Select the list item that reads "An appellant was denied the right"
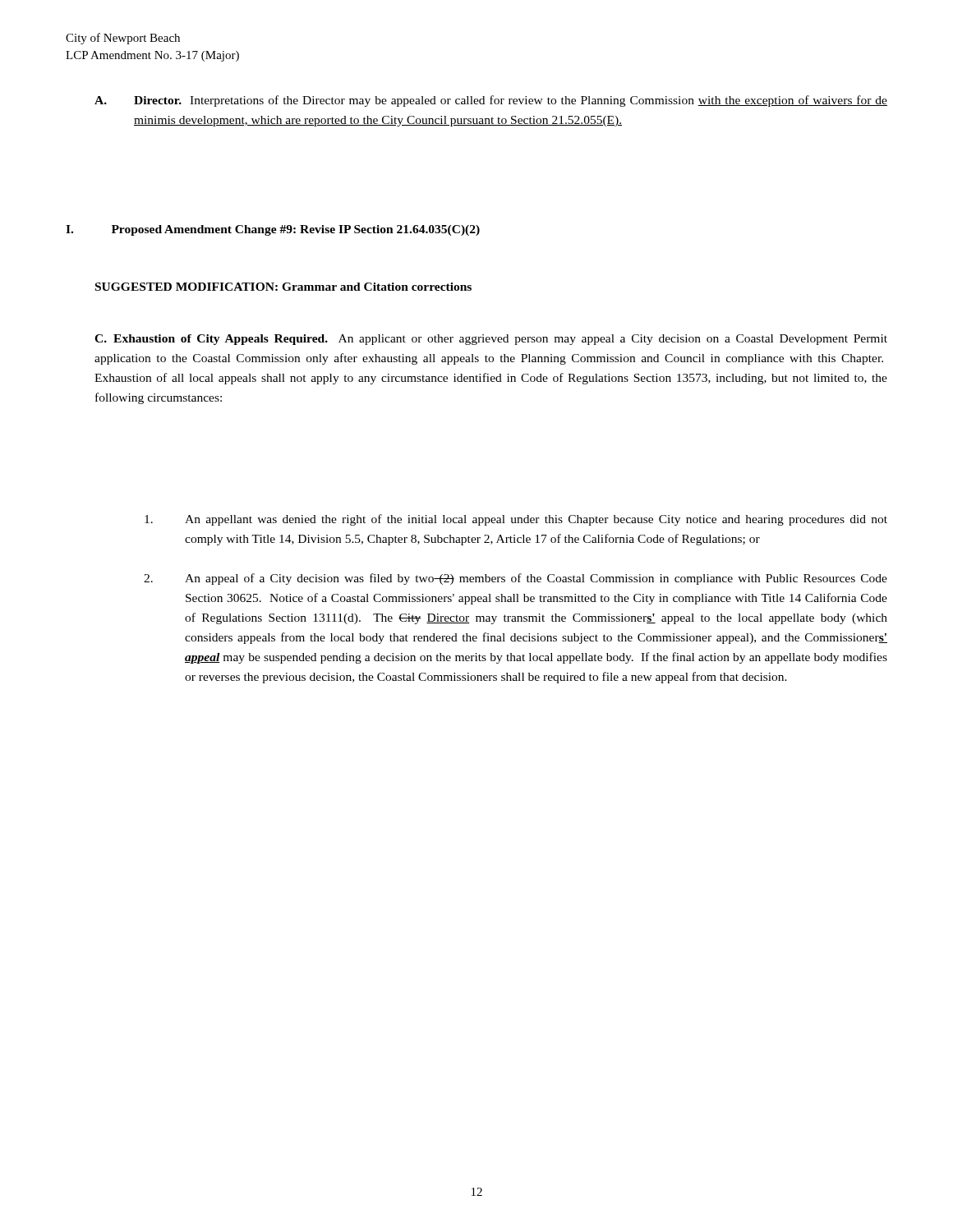953x1232 pixels. click(x=516, y=529)
